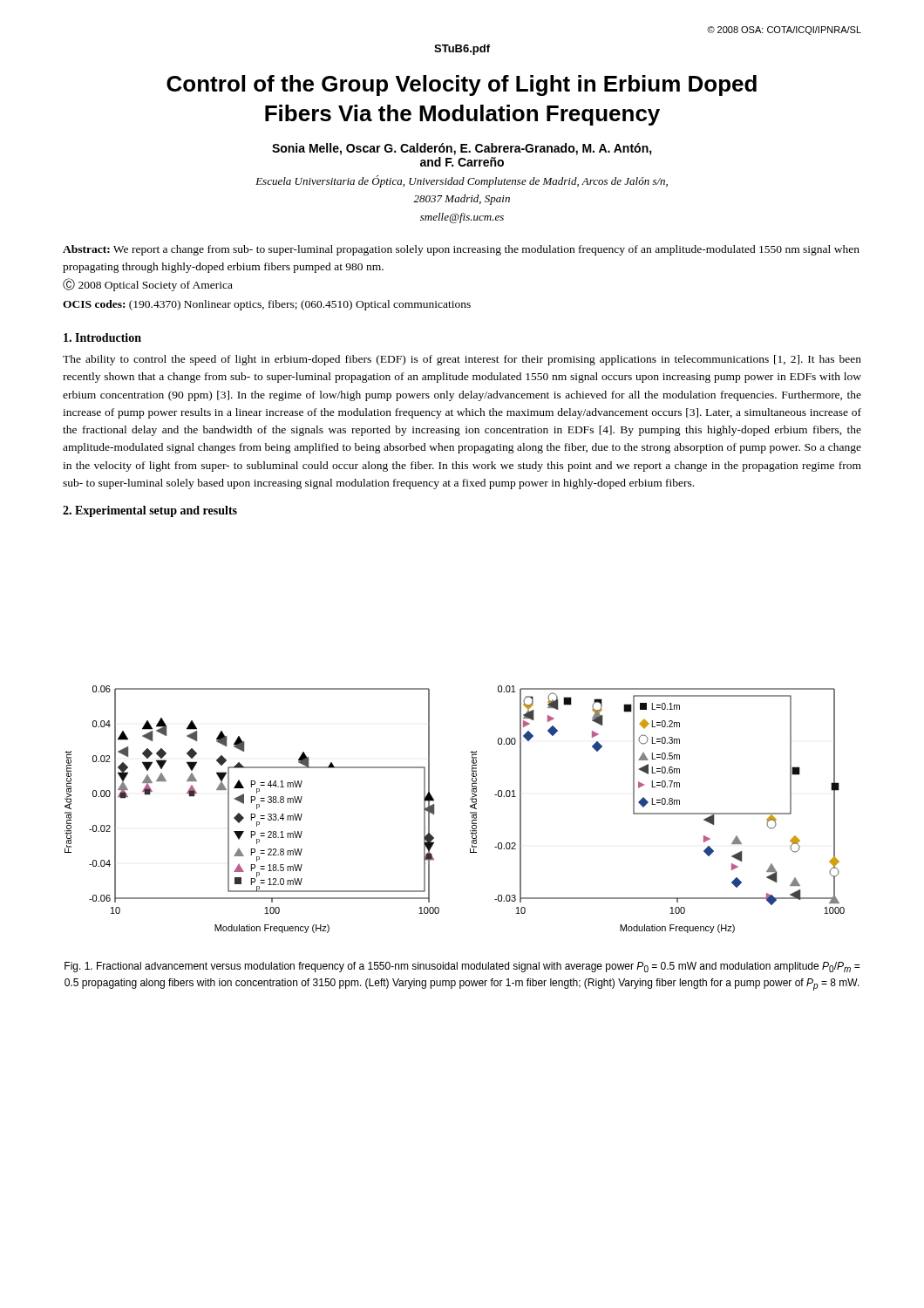924x1308 pixels.
Task: Find the text block containing "Abstract: We report a change"
Action: tap(461, 250)
